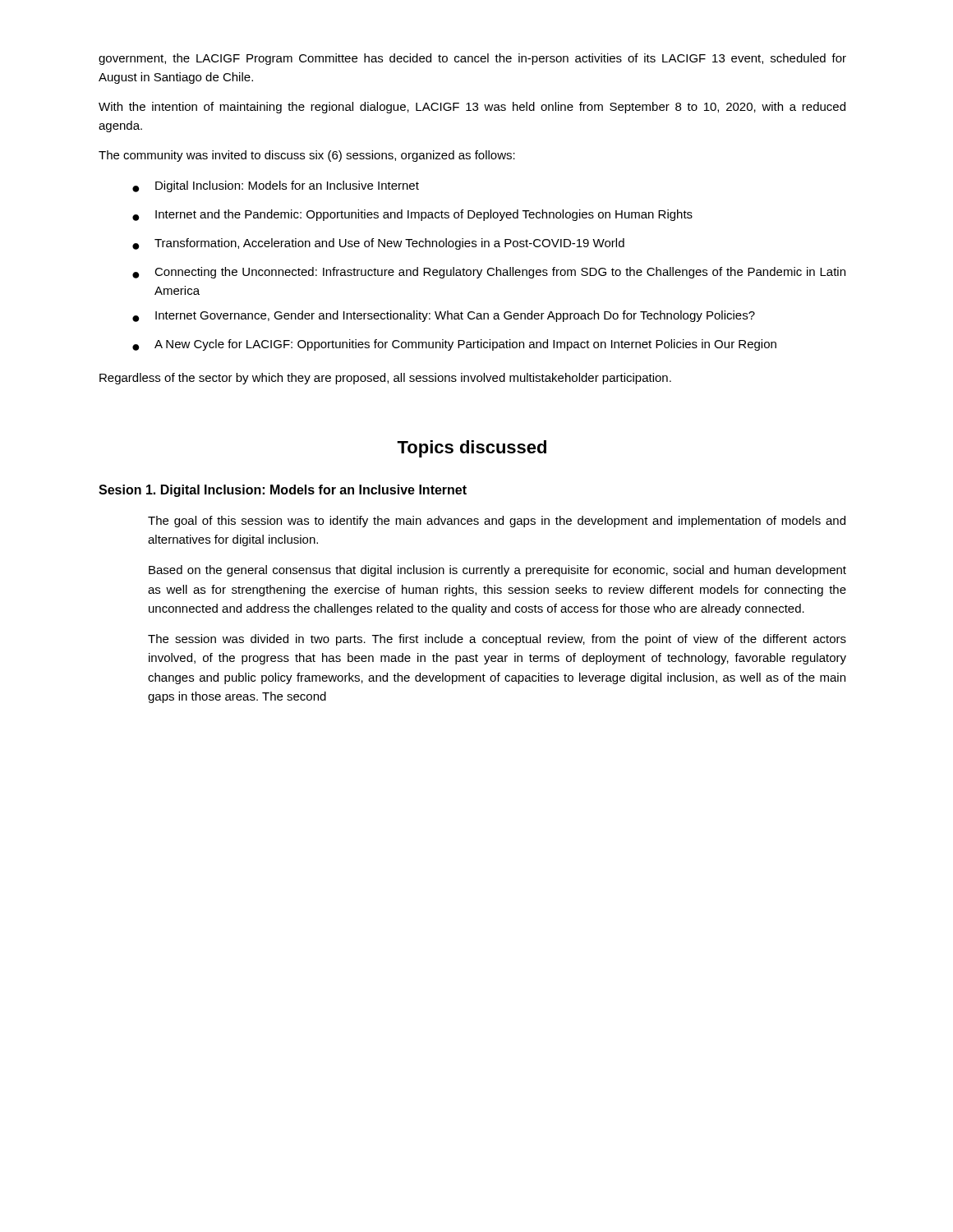Navigate to the text block starting "● A New"
Image resolution: width=953 pixels, height=1232 pixels.
pyautogui.click(x=489, y=346)
